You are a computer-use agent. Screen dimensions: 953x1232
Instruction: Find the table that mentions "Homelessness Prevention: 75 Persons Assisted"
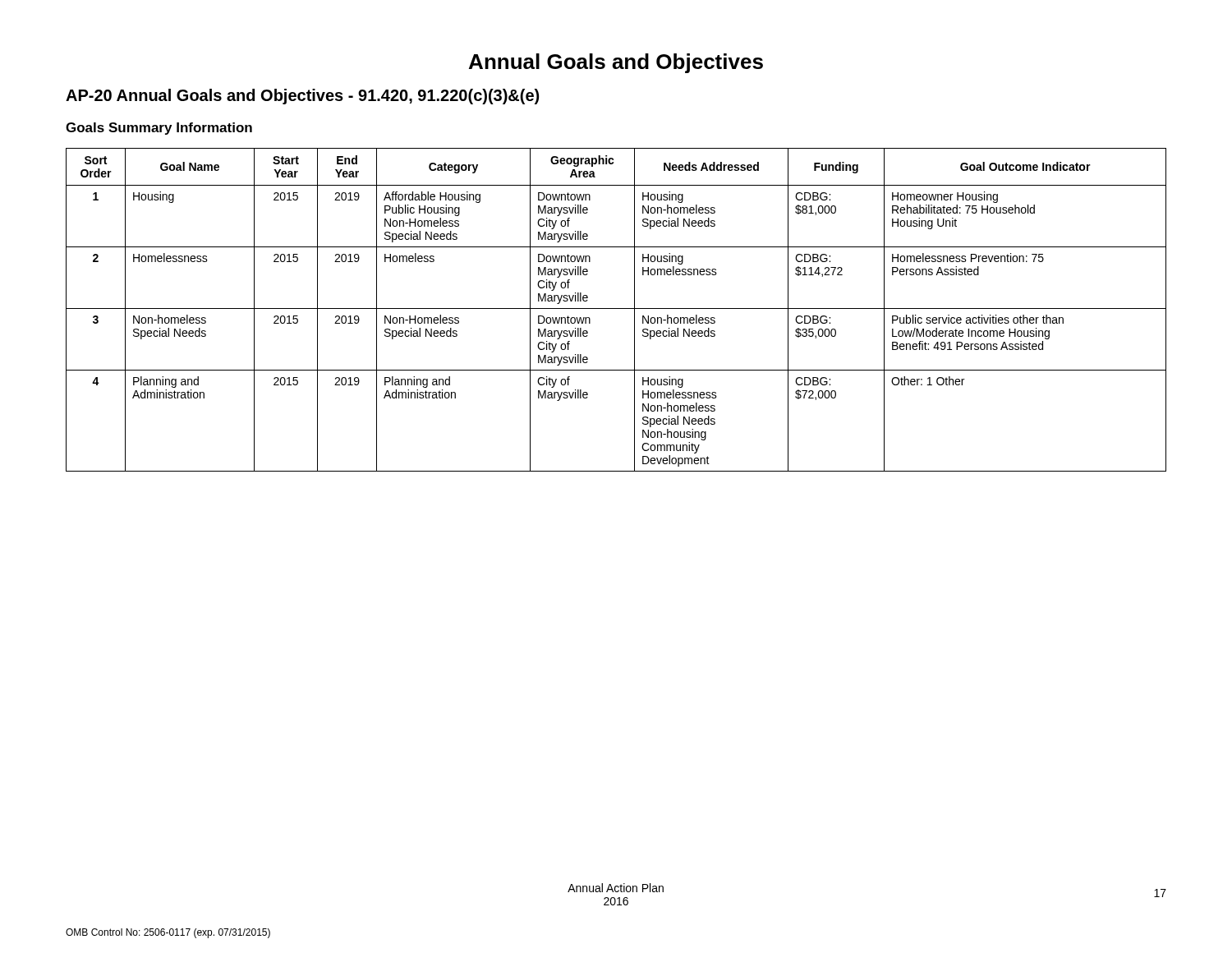pos(616,310)
